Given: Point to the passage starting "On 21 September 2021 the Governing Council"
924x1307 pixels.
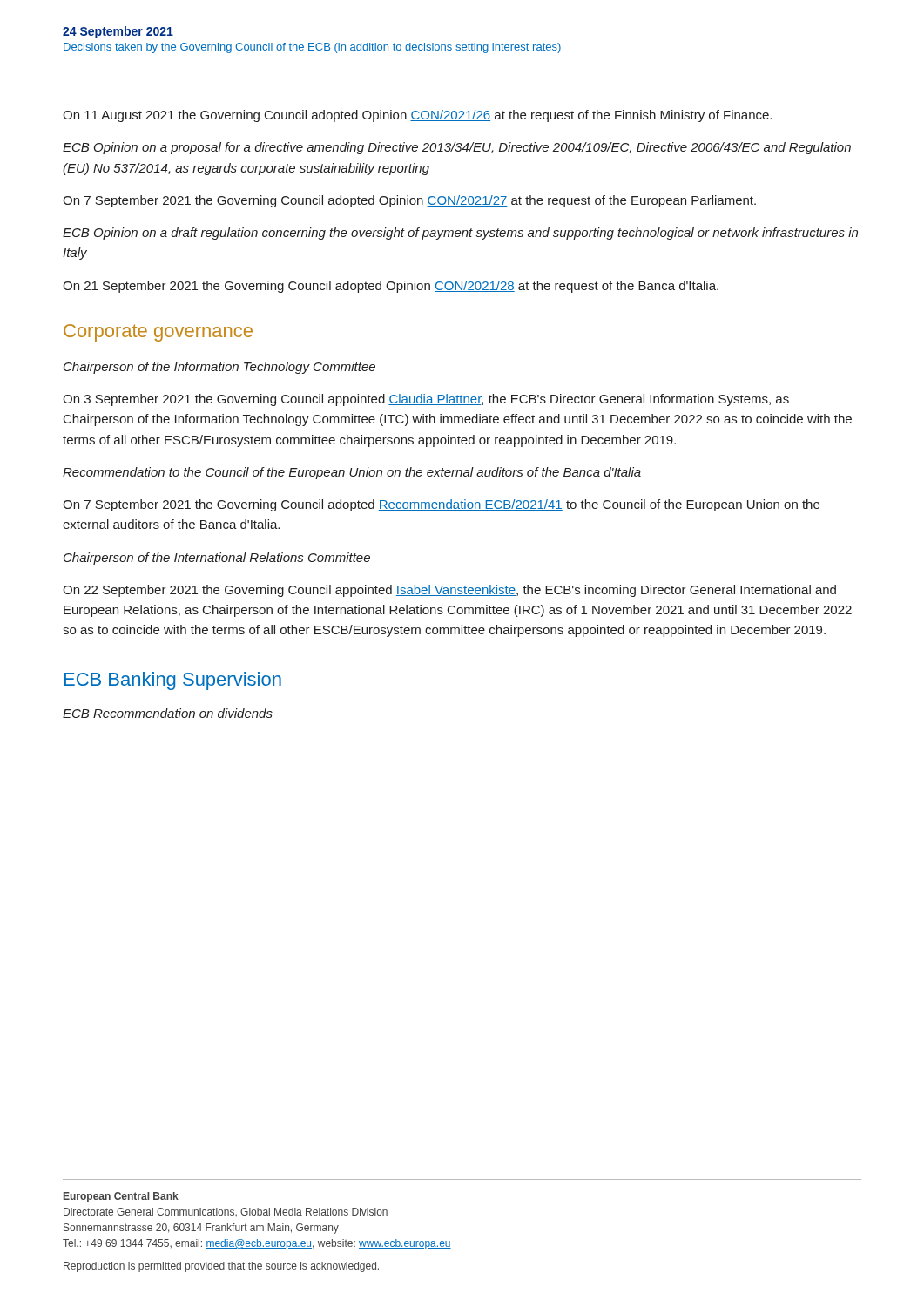Looking at the screenshot, I should (x=391, y=285).
